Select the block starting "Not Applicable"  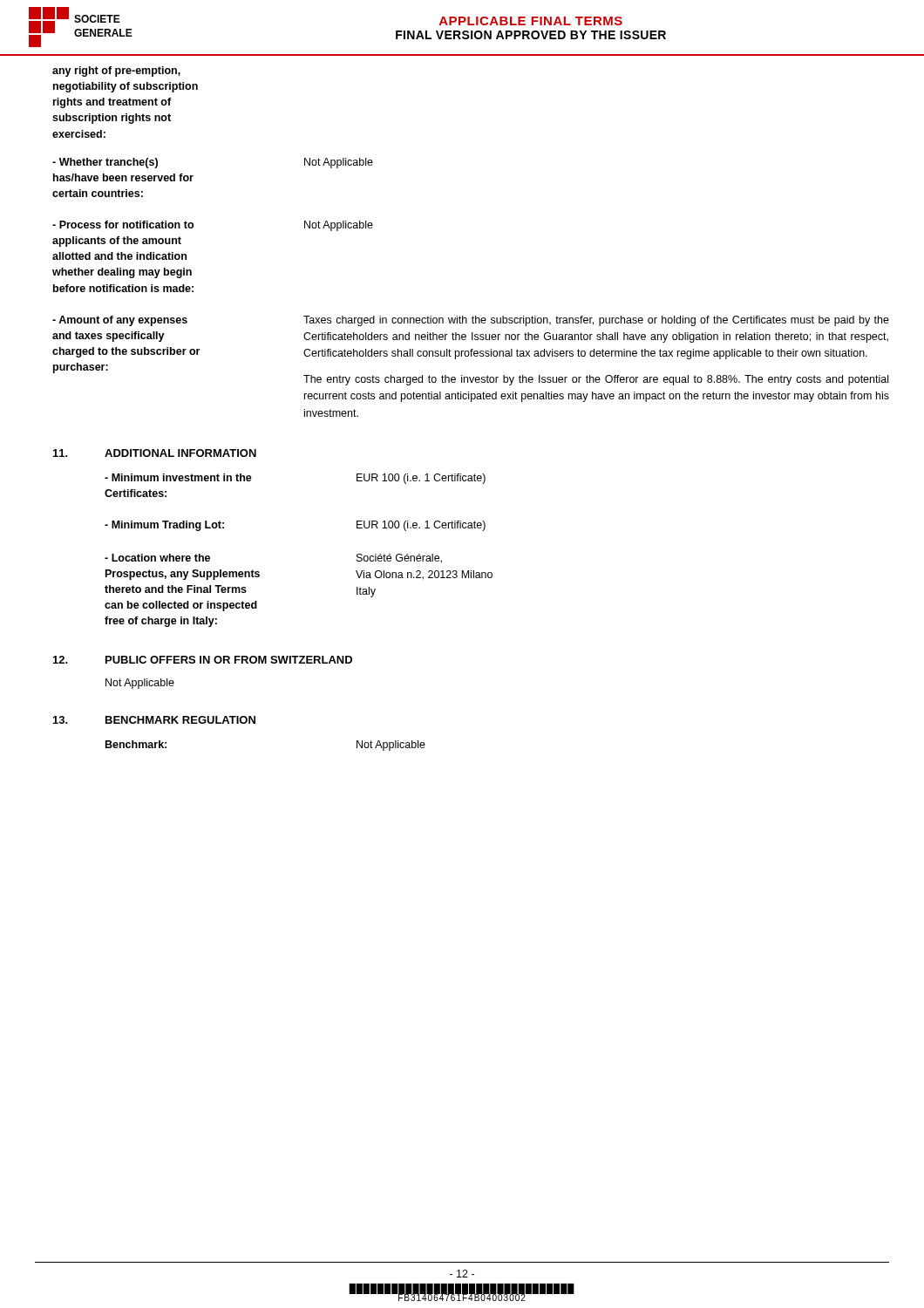pyautogui.click(x=139, y=683)
